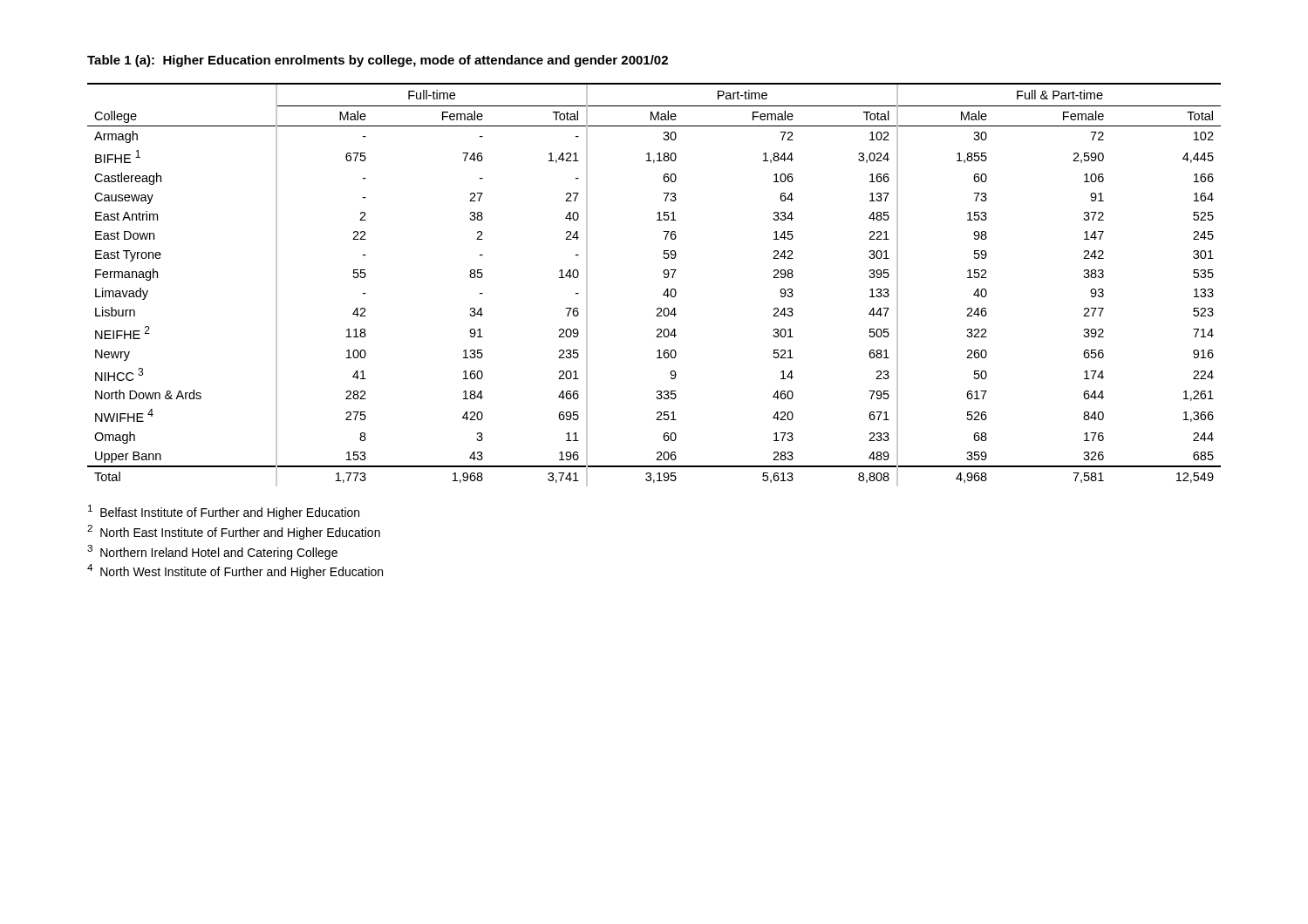Find the block starting "2 North East Institute of Further"
1308x924 pixels.
[x=234, y=531]
